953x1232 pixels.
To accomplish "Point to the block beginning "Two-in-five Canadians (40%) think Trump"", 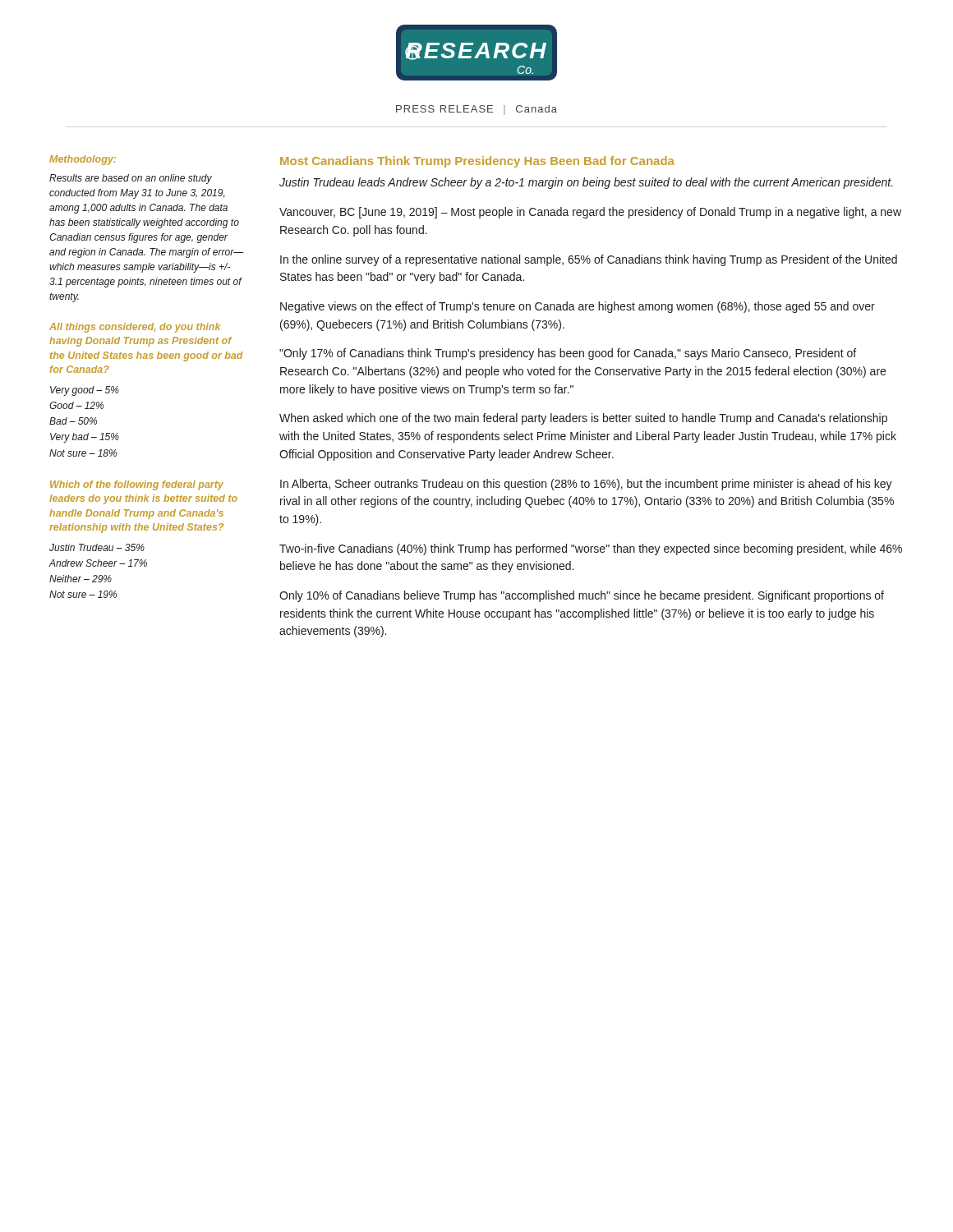I will pyautogui.click(x=592, y=558).
